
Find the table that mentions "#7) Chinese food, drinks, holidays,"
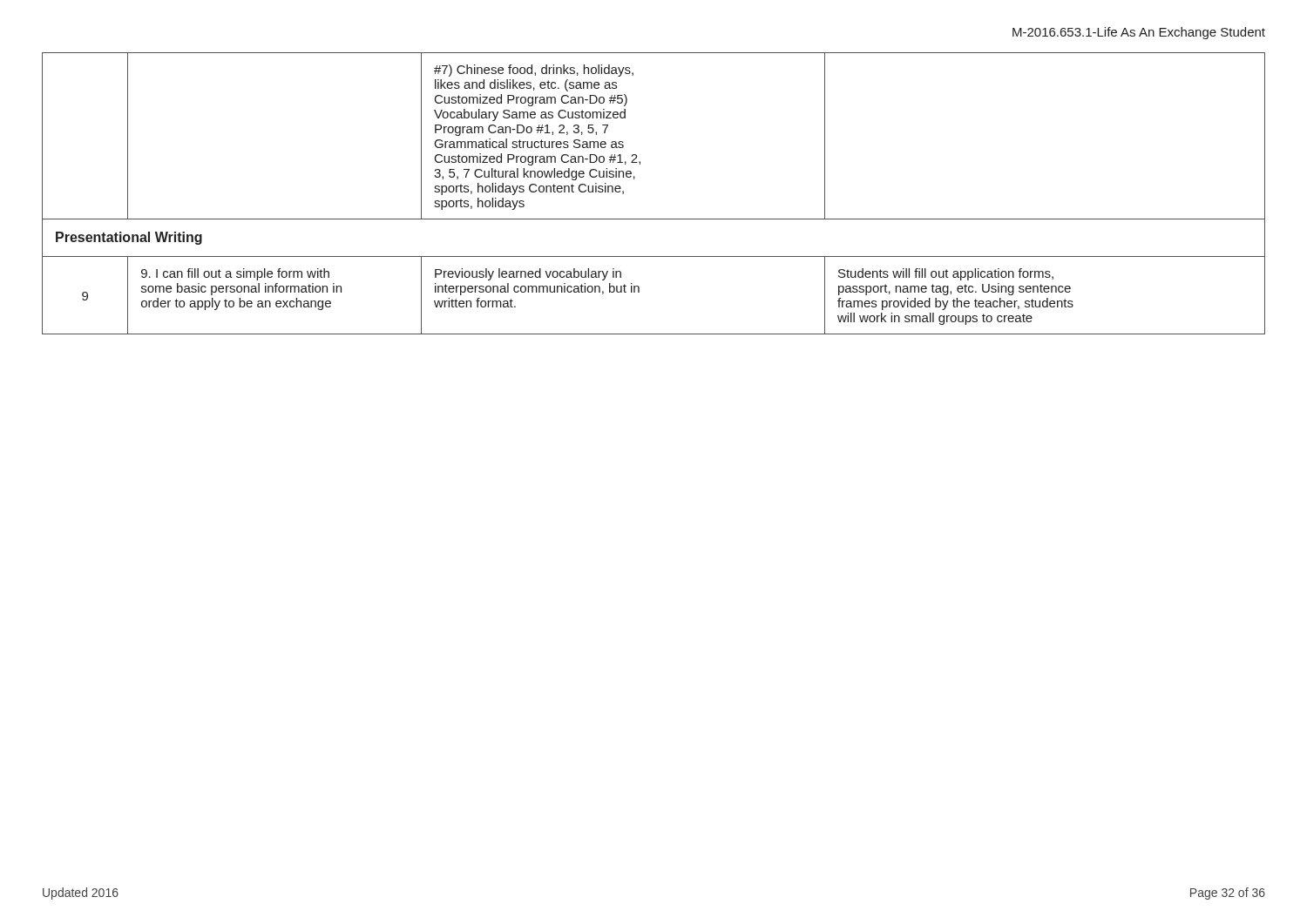click(x=654, y=193)
